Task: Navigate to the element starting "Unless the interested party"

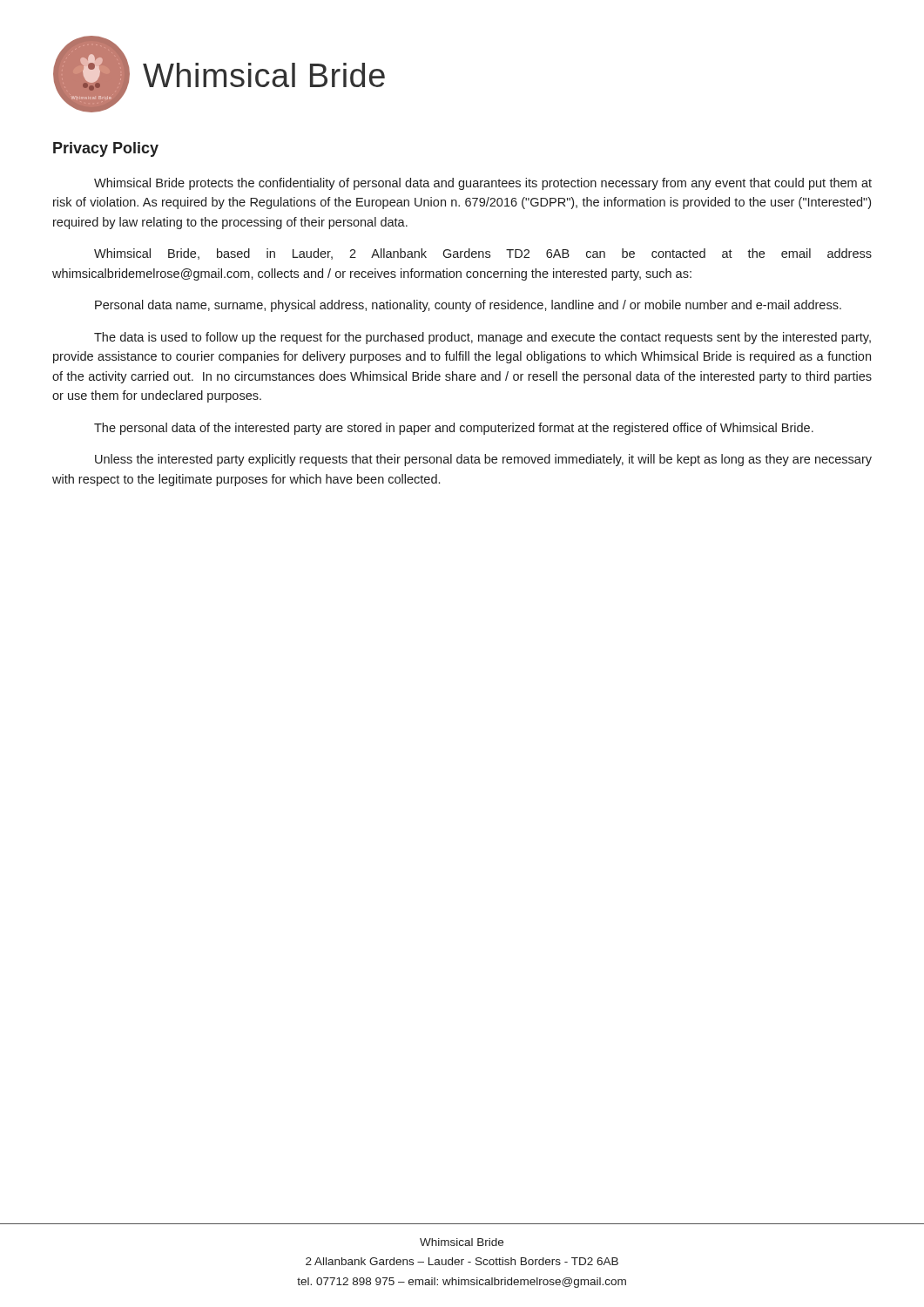Action: [462, 469]
